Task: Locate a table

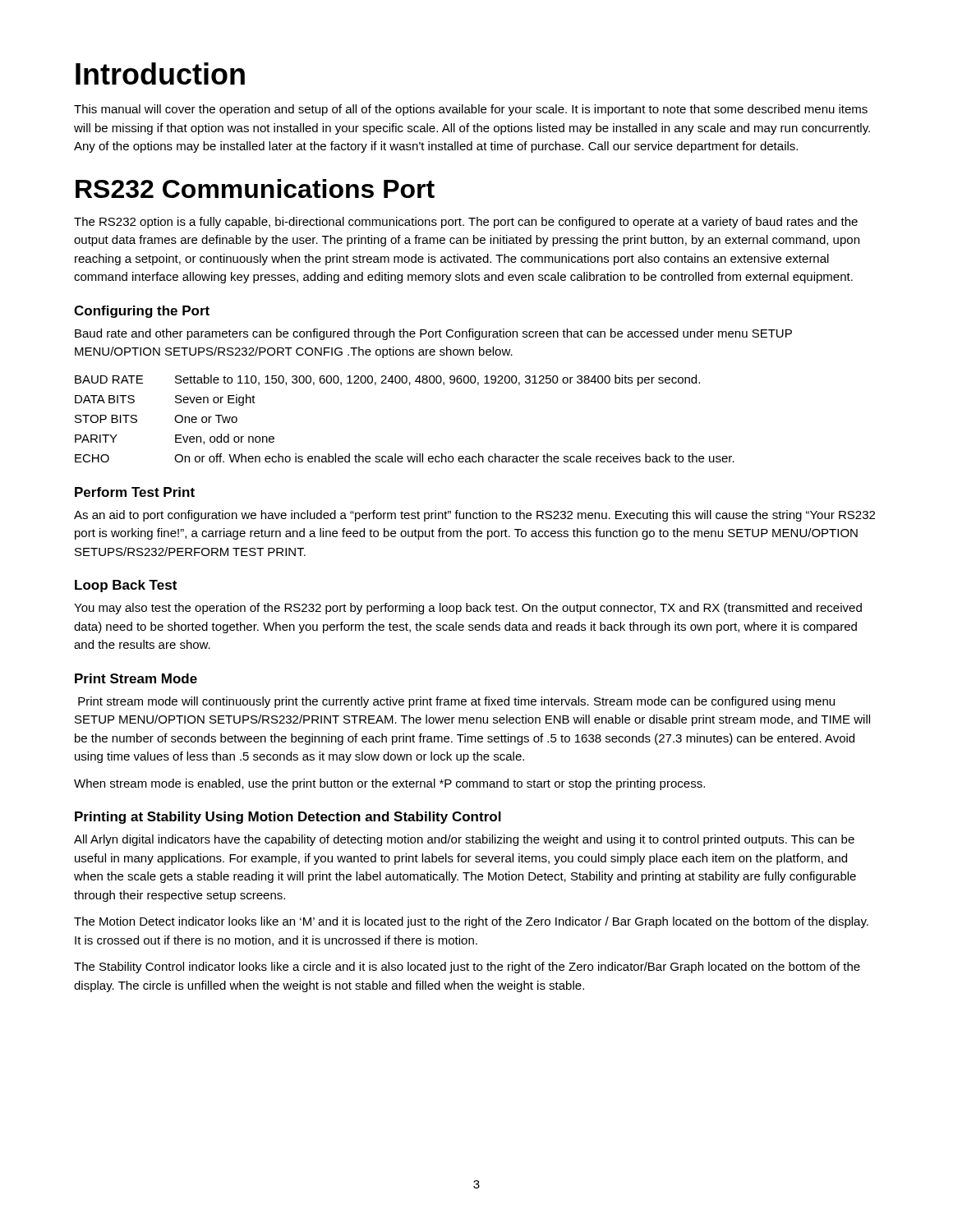Action: tap(476, 419)
